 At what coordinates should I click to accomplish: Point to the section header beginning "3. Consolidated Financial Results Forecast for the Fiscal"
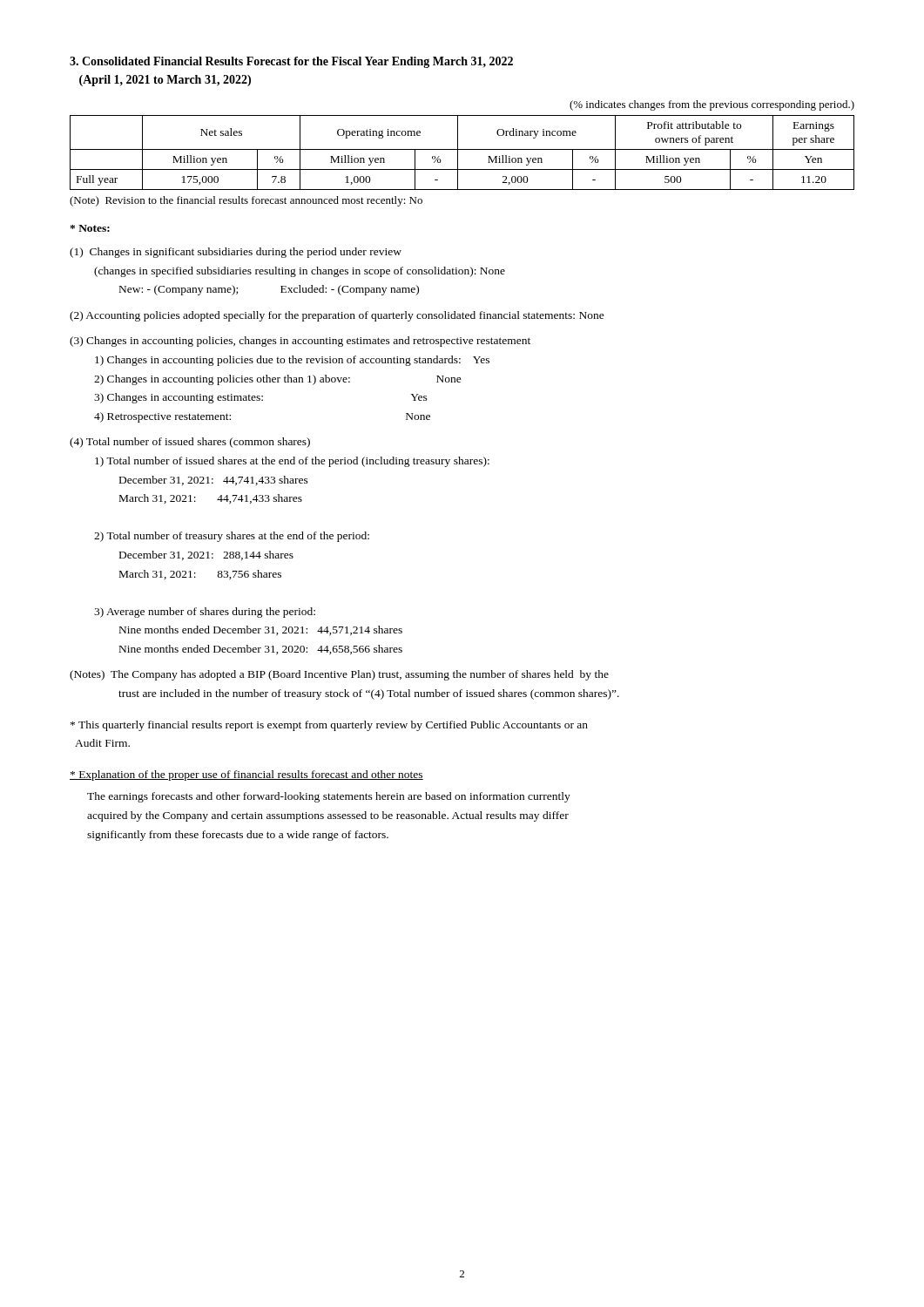coord(292,71)
